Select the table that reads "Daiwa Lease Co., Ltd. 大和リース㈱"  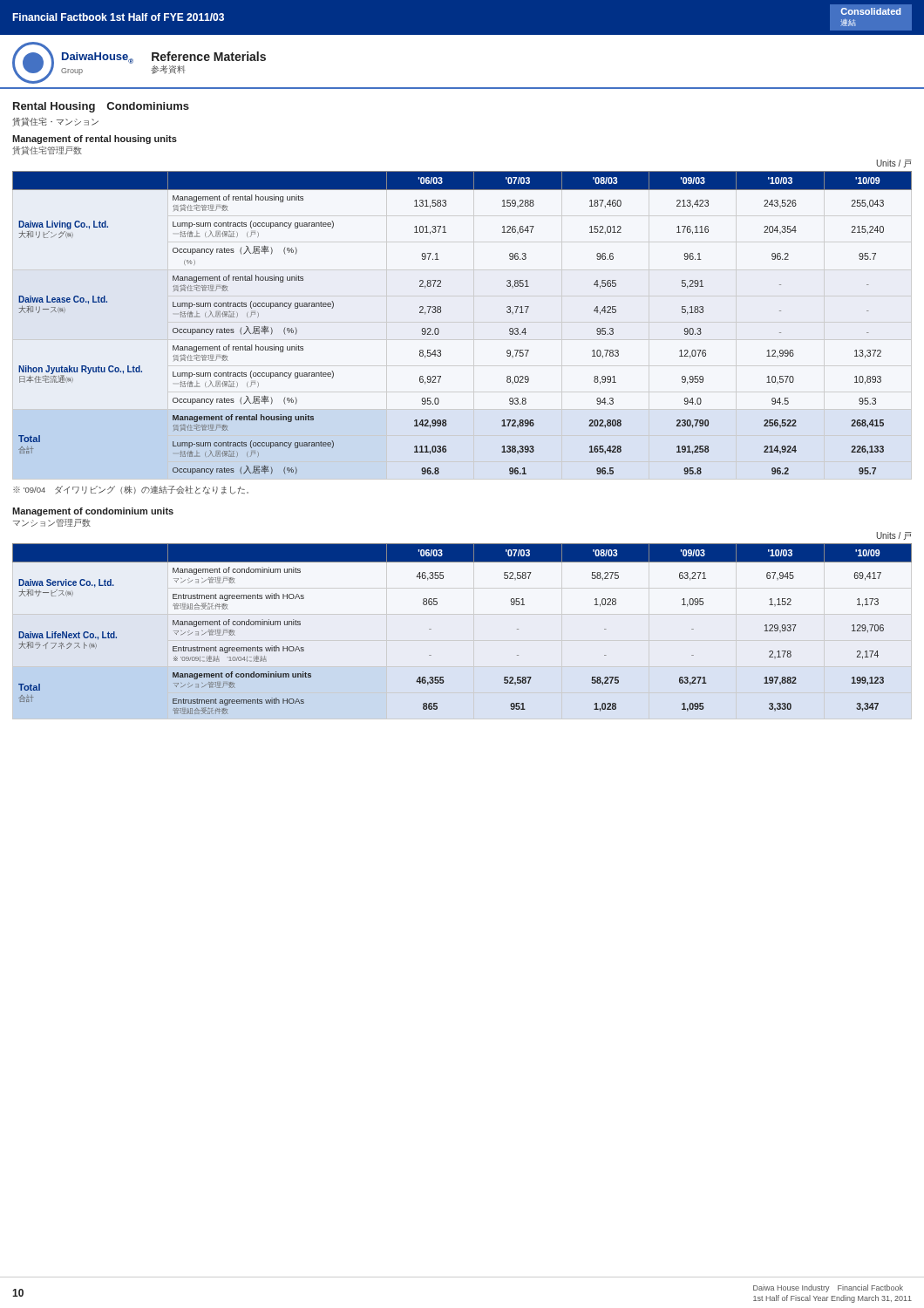coord(462,319)
